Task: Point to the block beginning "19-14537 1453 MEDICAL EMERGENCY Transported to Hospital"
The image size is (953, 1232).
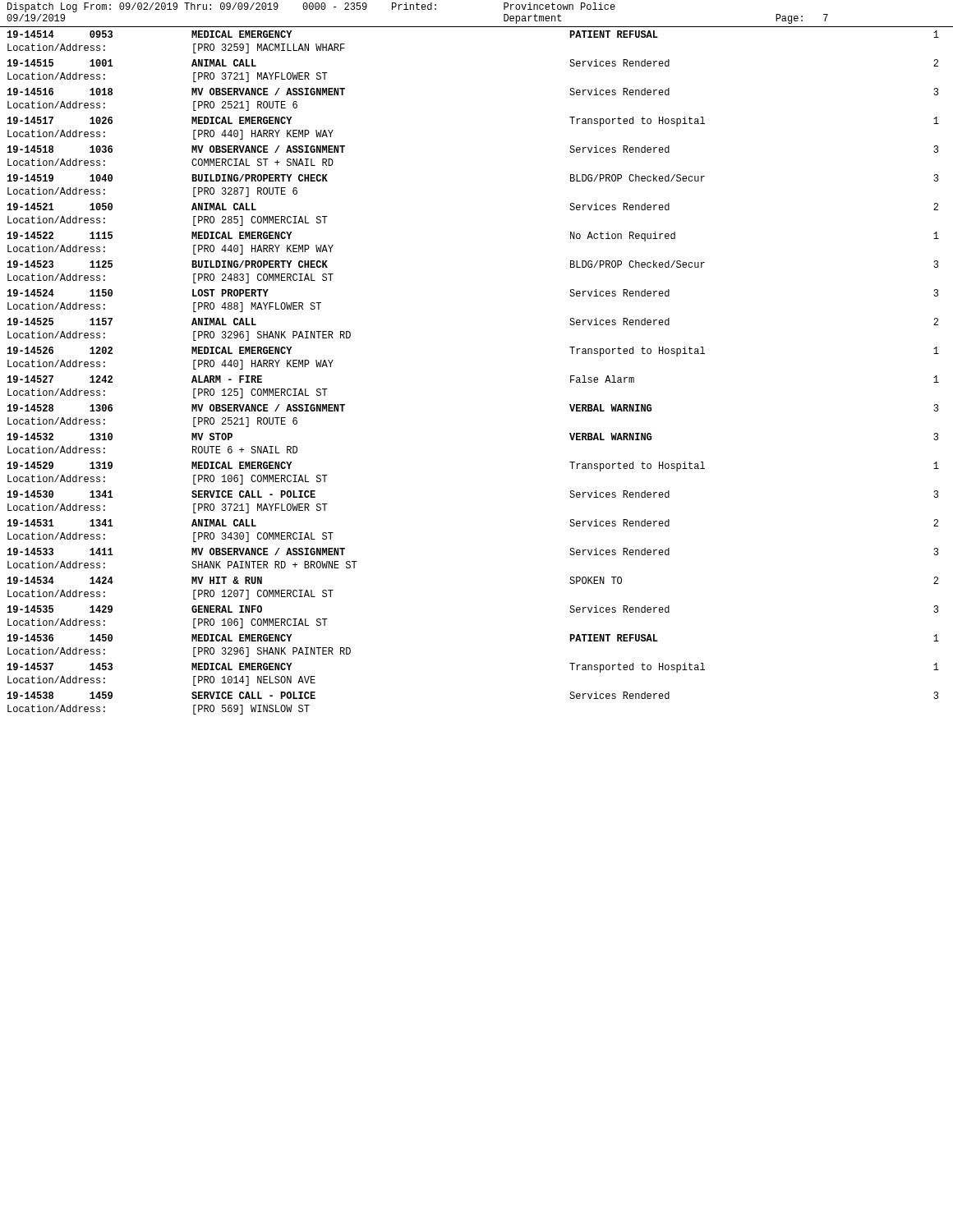Action: coord(33,668)
